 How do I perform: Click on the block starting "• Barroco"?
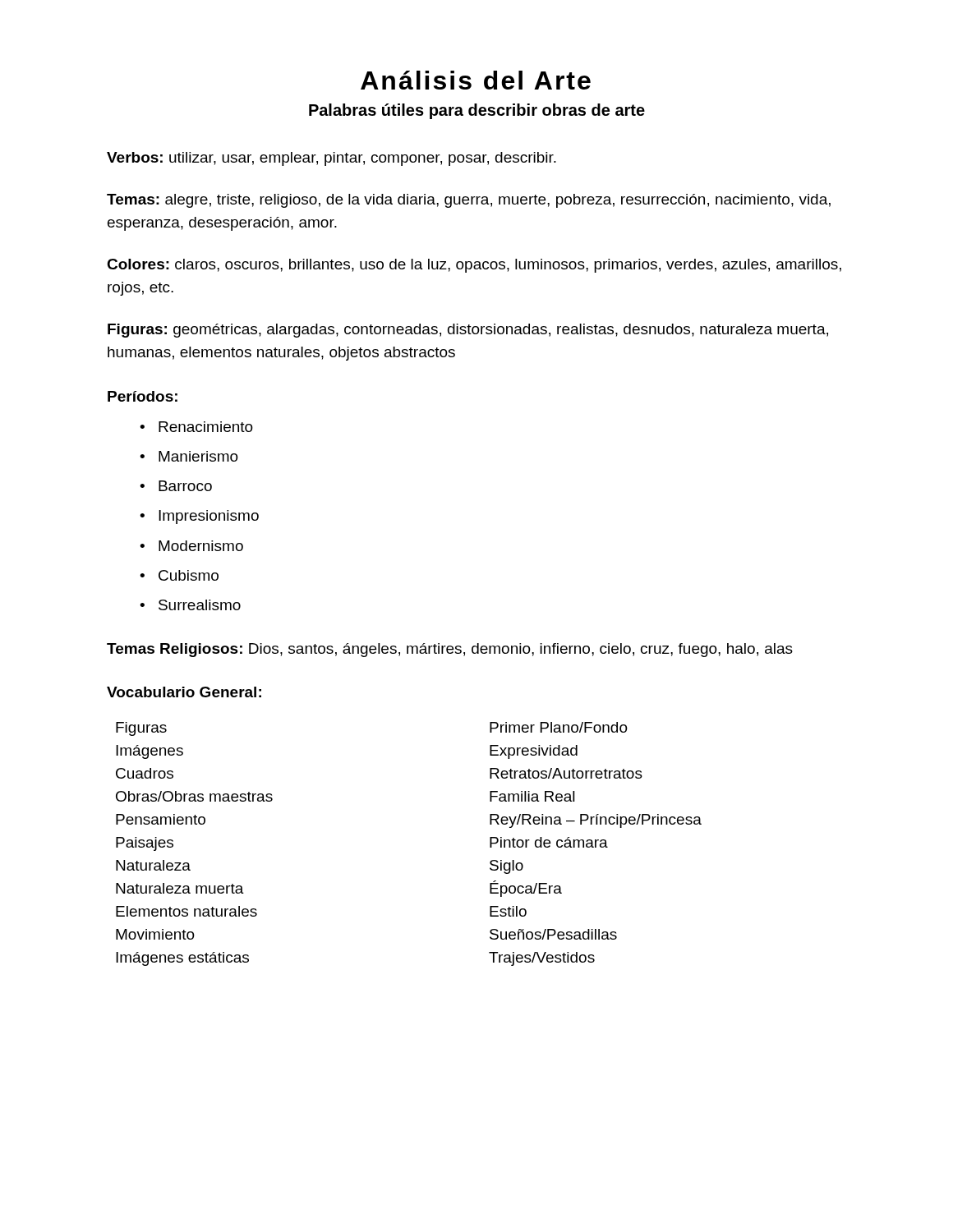[176, 486]
